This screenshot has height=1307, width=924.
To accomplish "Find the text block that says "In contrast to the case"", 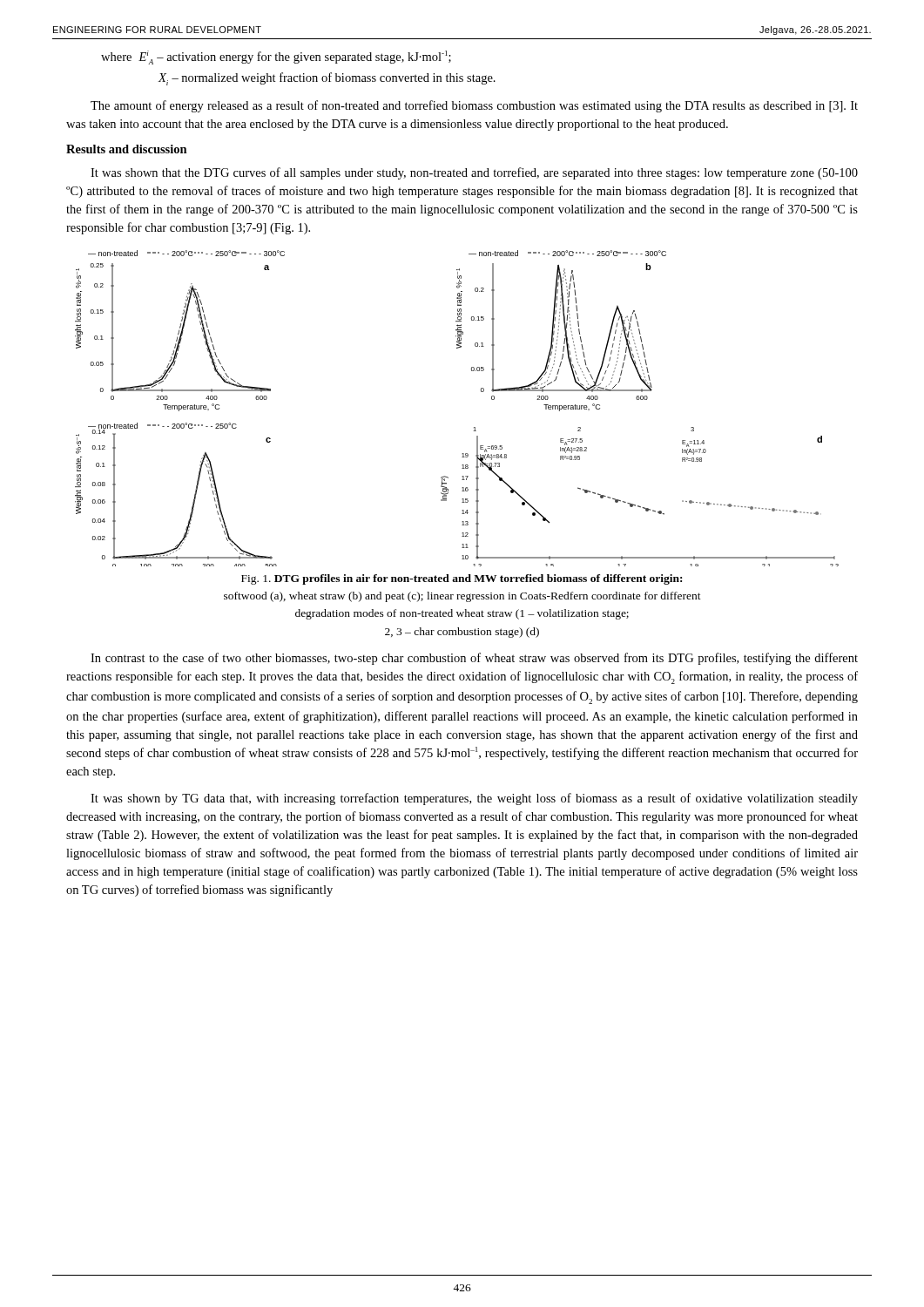I will (x=462, y=714).
